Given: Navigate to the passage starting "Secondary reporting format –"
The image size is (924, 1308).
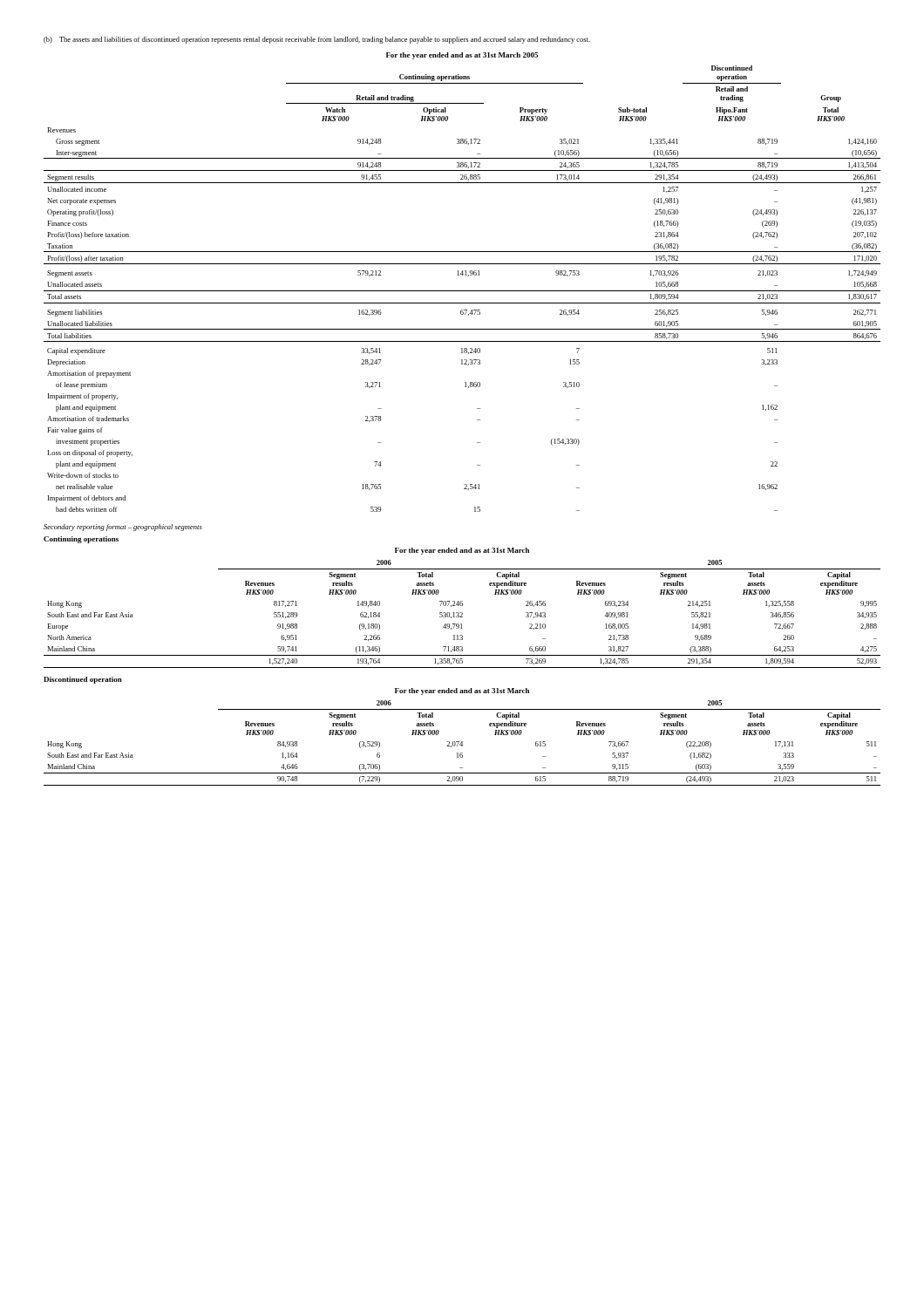Looking at the screenshot, I should (x=123, y=527).
